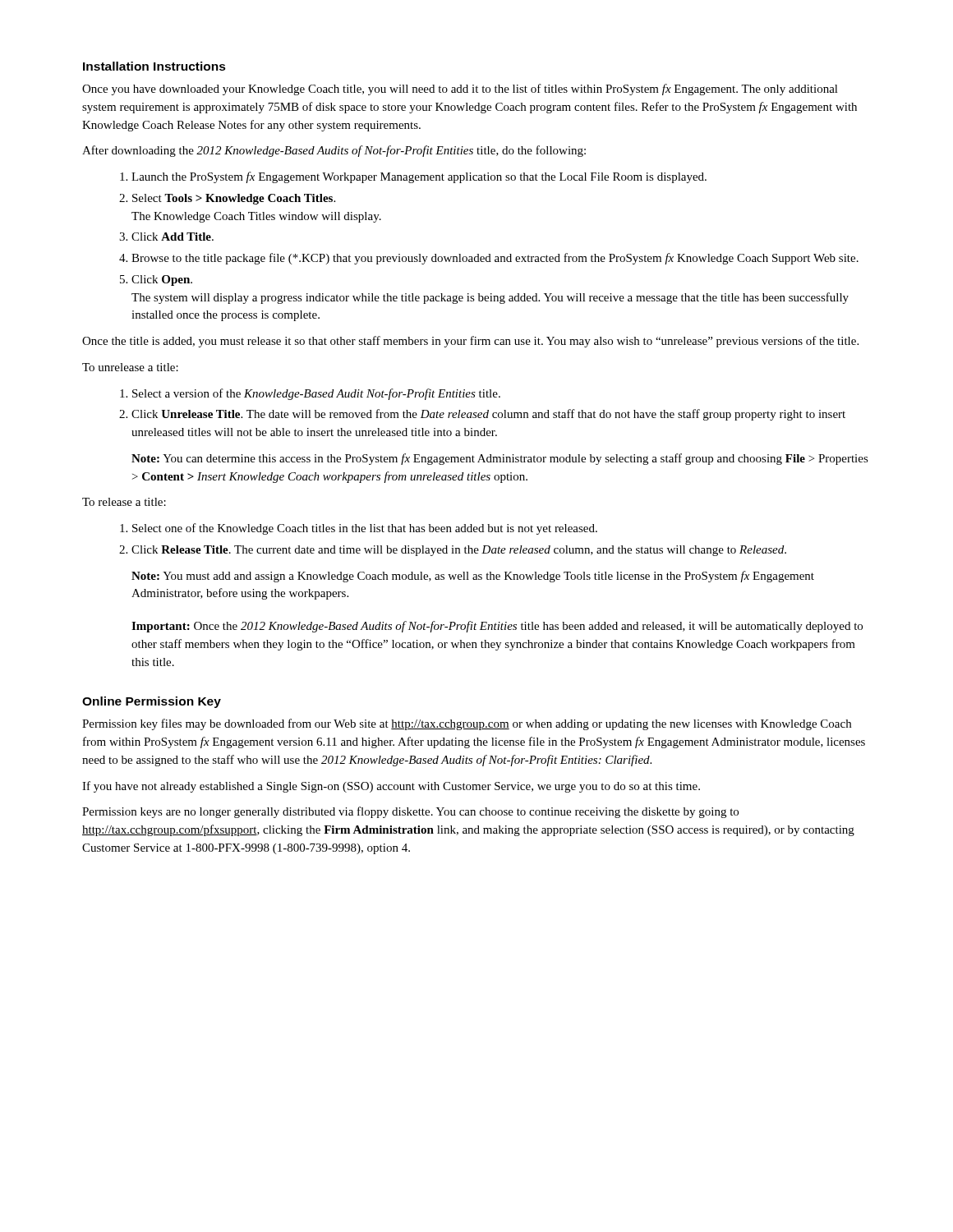The height and width of the screenshot is (1232, 953).
Task: Find the block on this page that starts "If you have"
Action: [391, 786]
